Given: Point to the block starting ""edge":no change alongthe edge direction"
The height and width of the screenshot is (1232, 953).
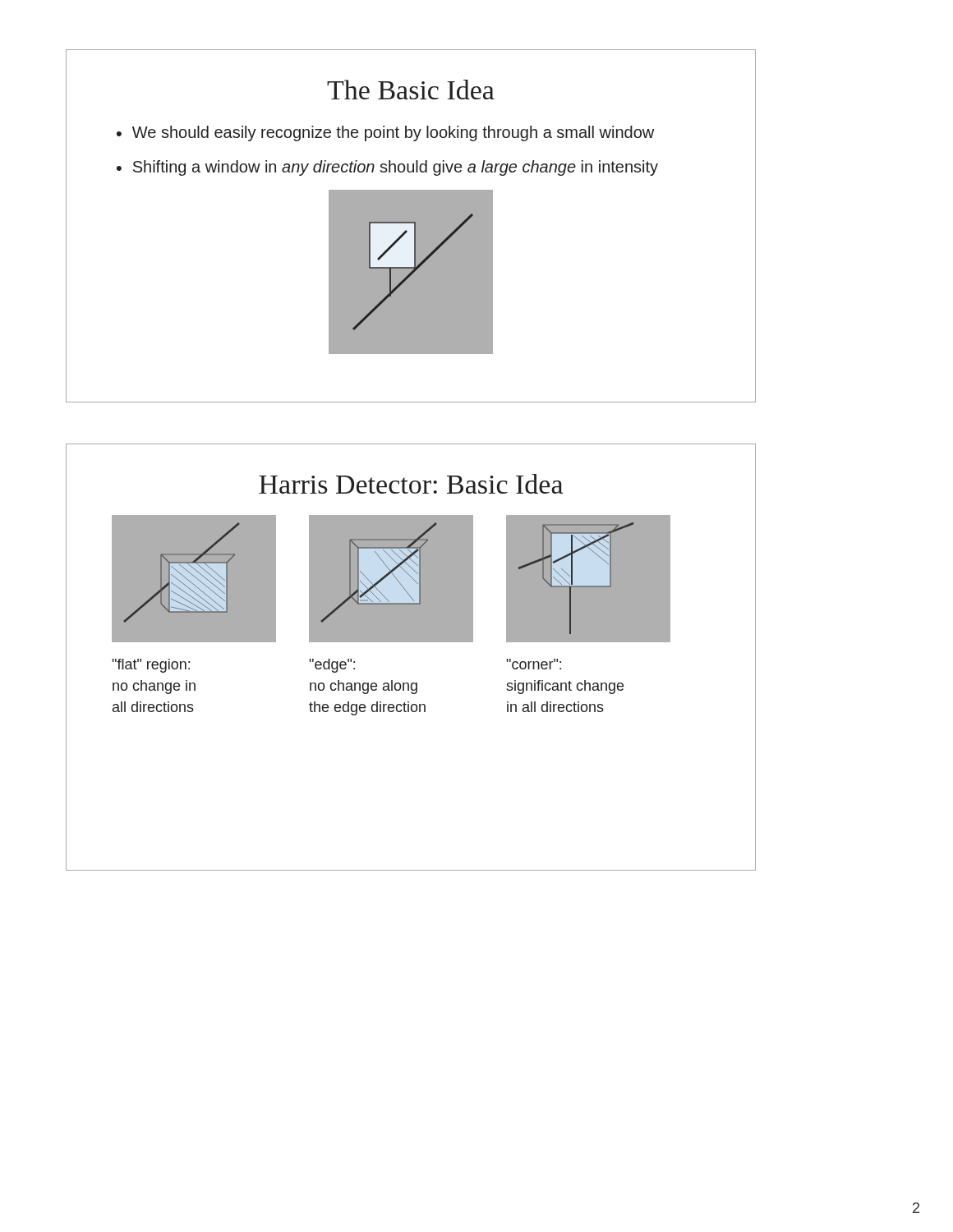Looking at the screenshot, I should [368, 686].
